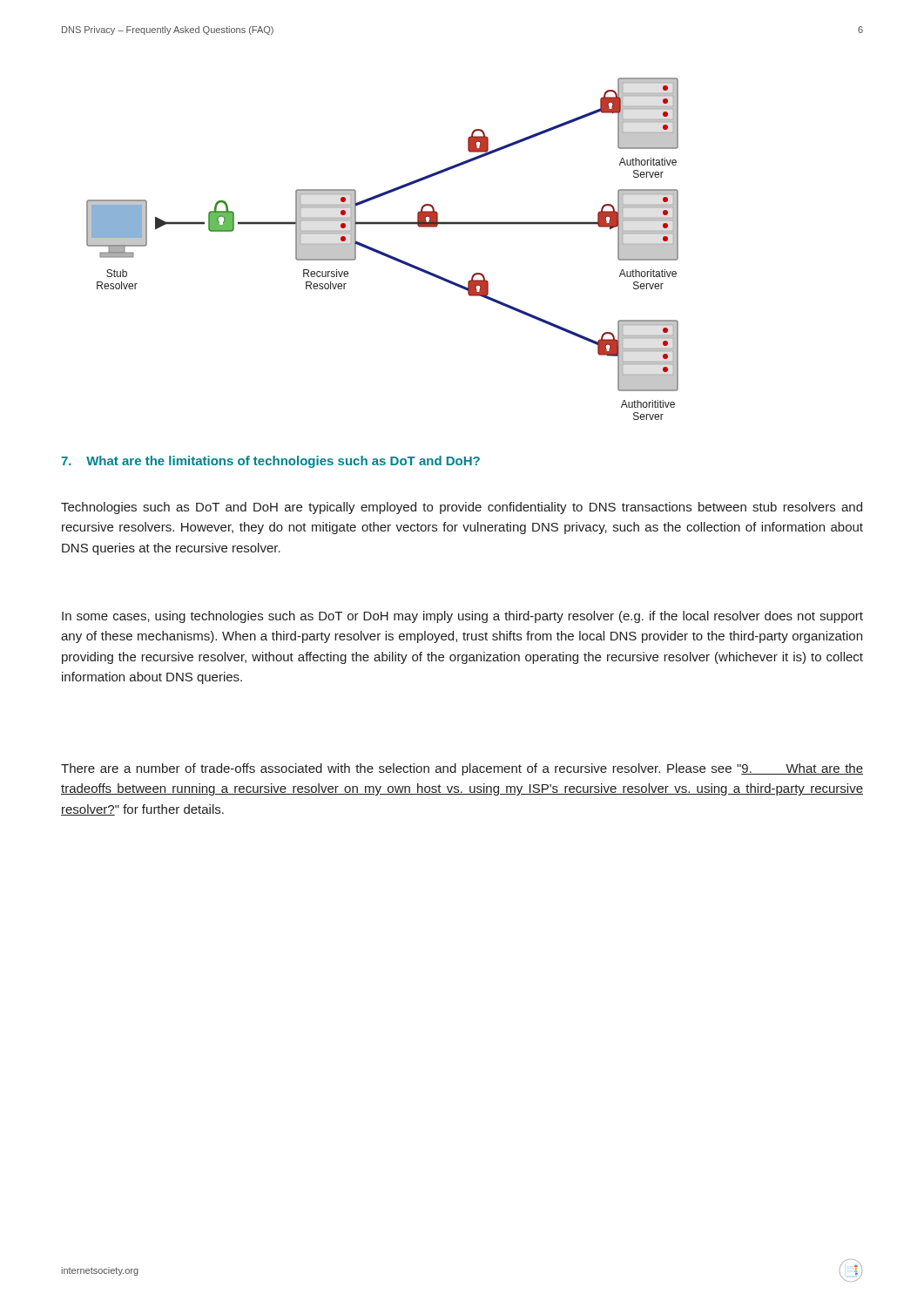
Task: Find the region starting "In some cases, using"
Action: coord(462,646)
